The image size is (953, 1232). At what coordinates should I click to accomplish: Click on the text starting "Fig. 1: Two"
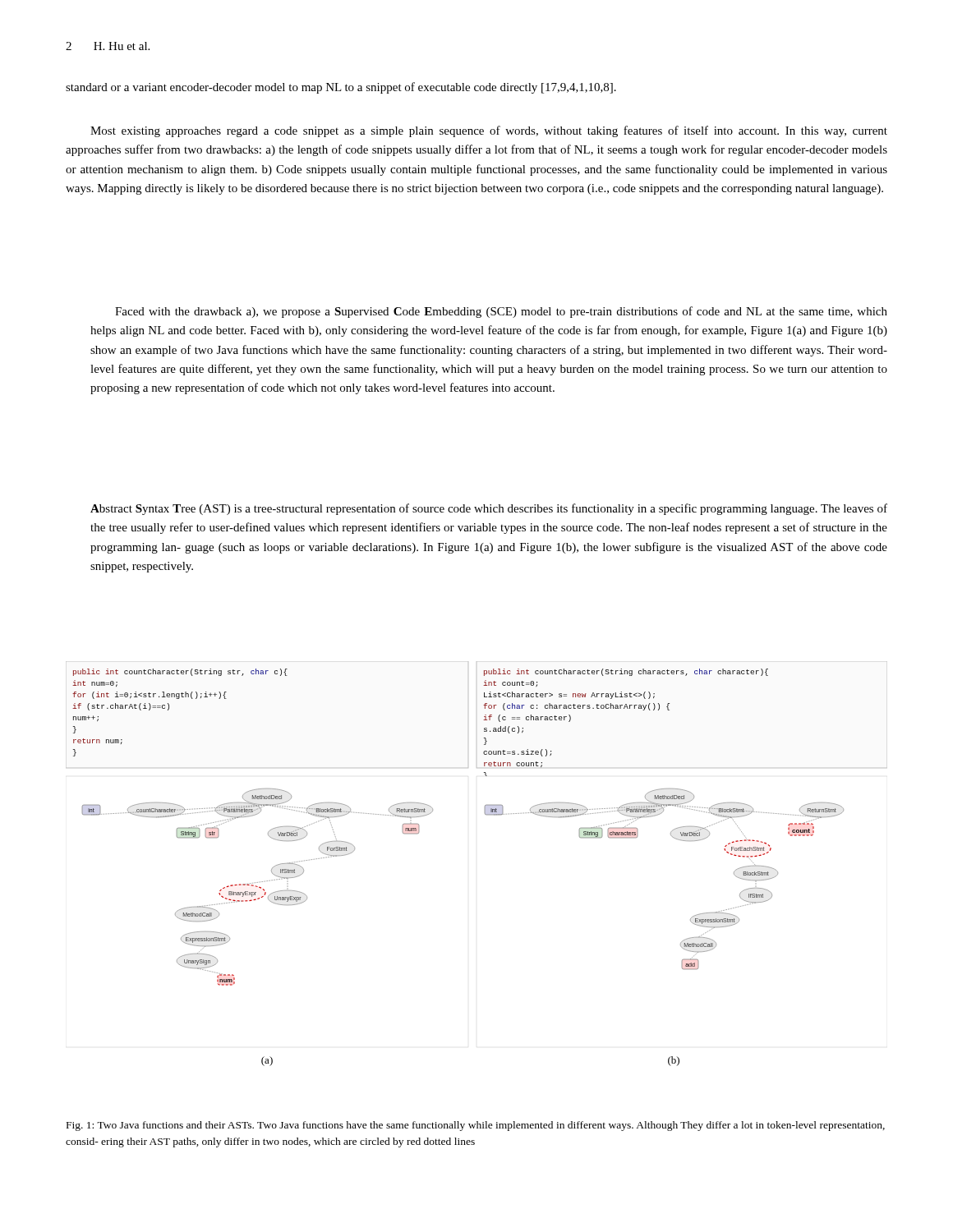pos(475,1133)
